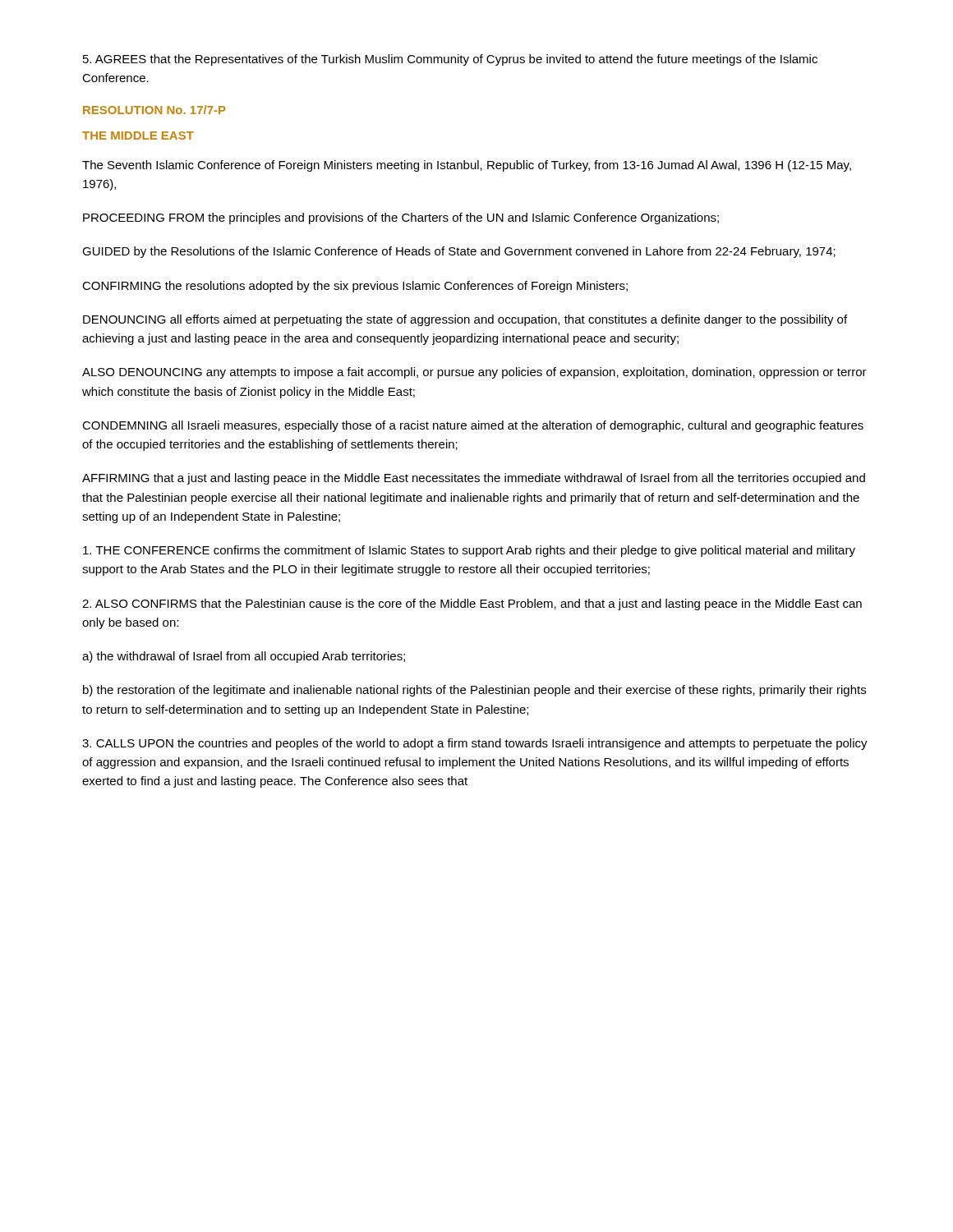Click on the text starting "CALLS UPON the countries and peoples"
Viewport: 953px width, 1232px height.
click(475, 762)
